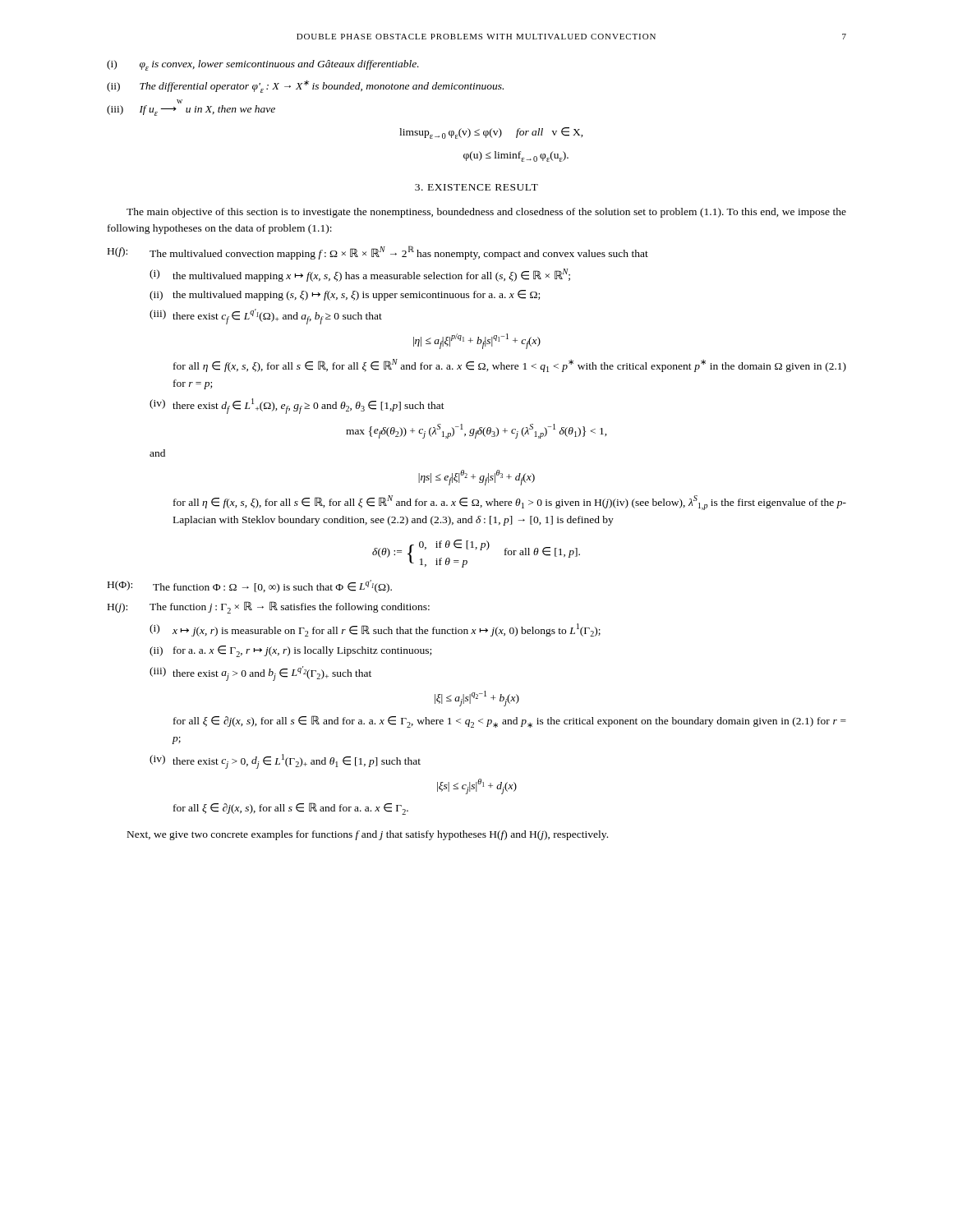Click the passage that begins "(ii) for a. a. x"
Image resolution: width=953 pixels, height=1232 pixels.
[x=291, y=651]
